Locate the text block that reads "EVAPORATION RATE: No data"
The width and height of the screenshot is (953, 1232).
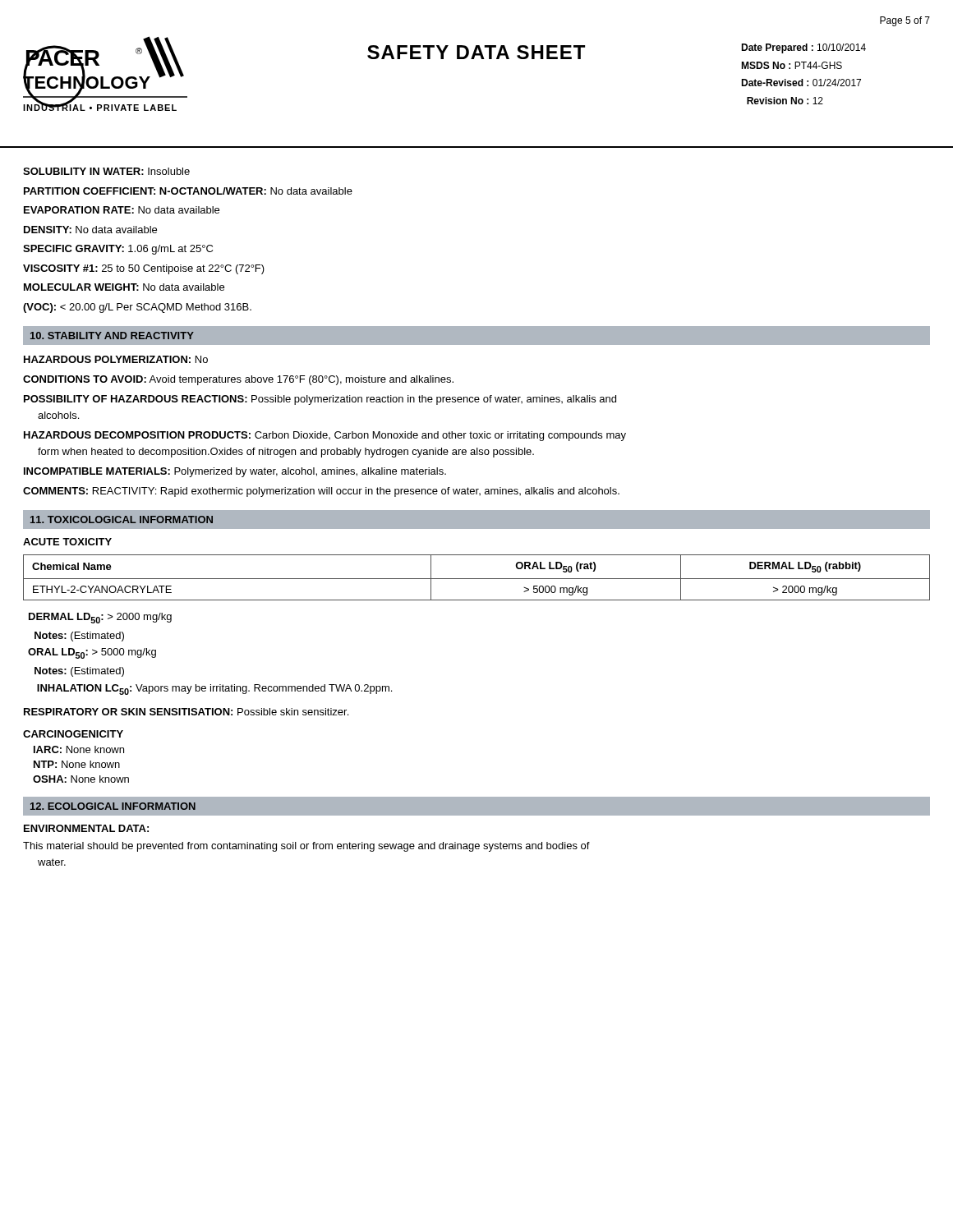[122, 210]
